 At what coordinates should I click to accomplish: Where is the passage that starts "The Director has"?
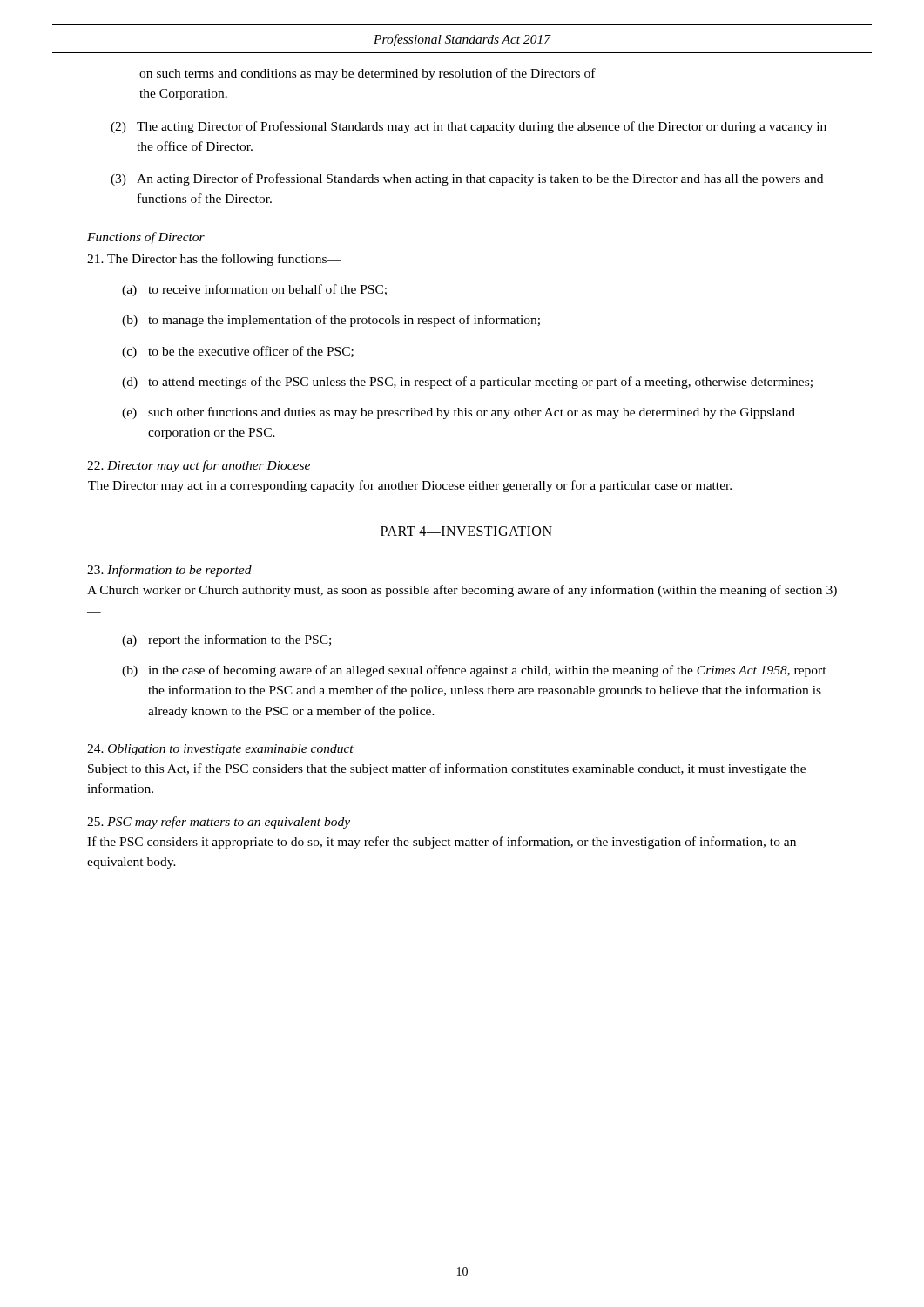coord(214,258)
